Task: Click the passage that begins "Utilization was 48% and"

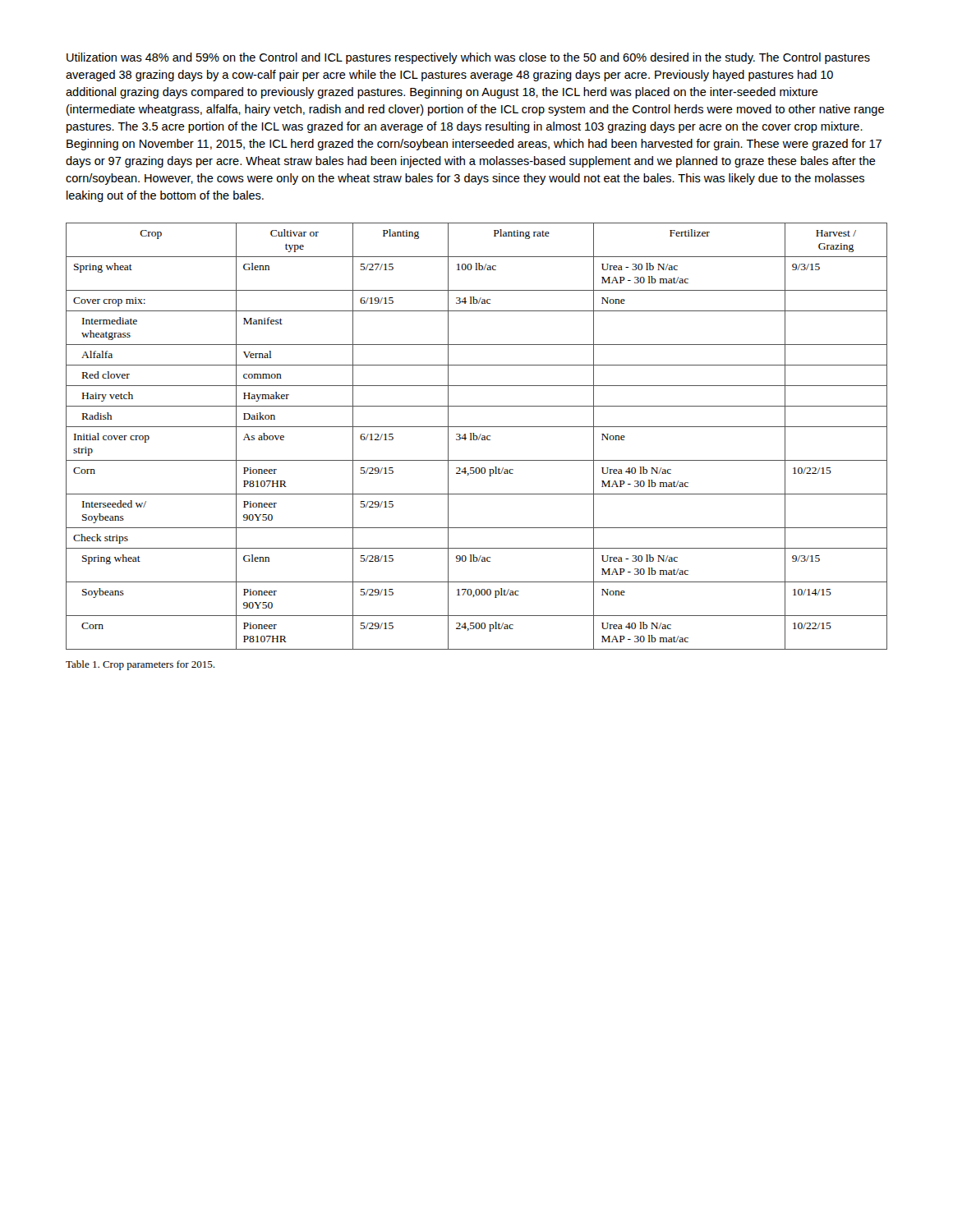Action: click(x=475, y=127)
